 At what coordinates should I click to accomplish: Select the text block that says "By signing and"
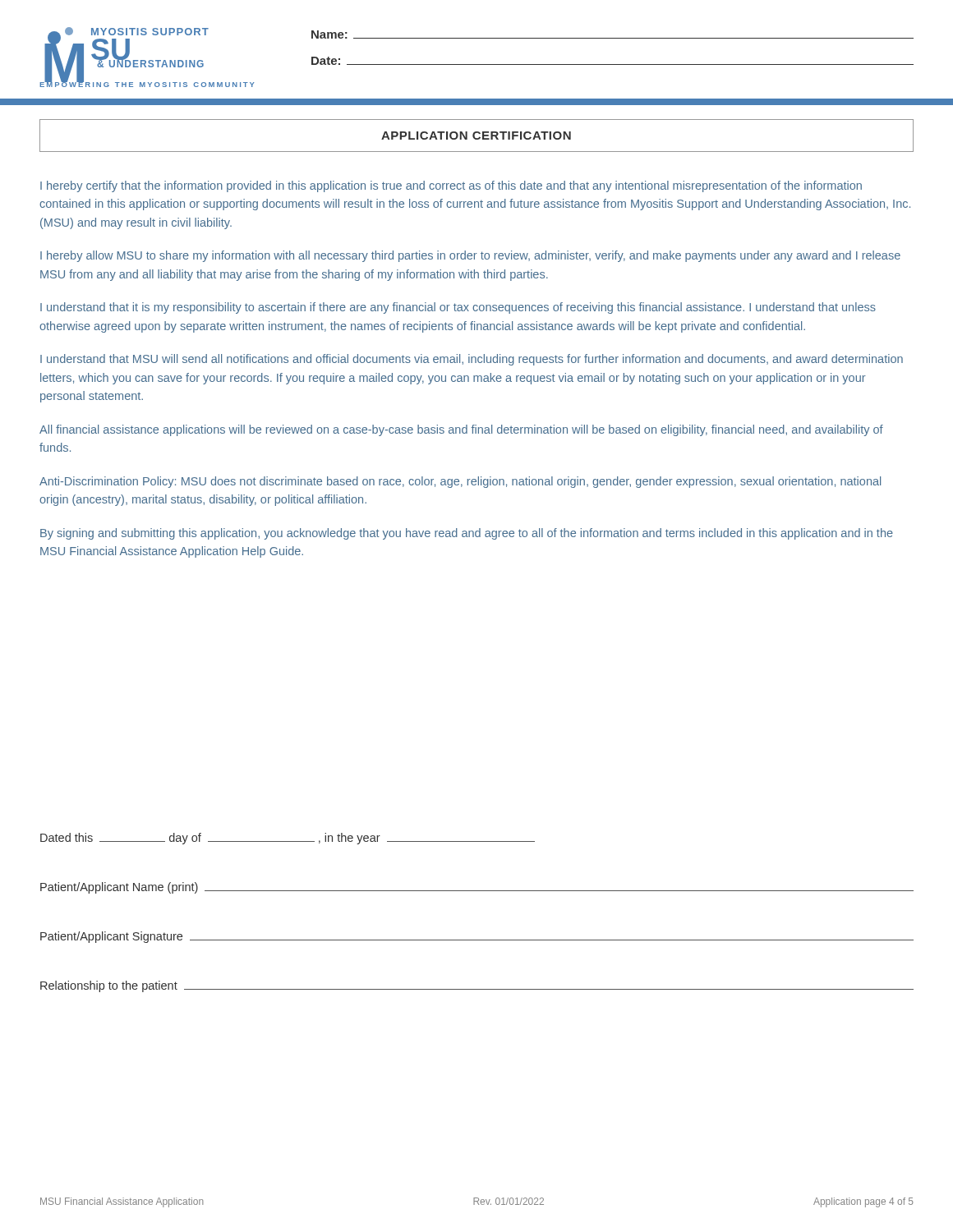click(466, 542)
